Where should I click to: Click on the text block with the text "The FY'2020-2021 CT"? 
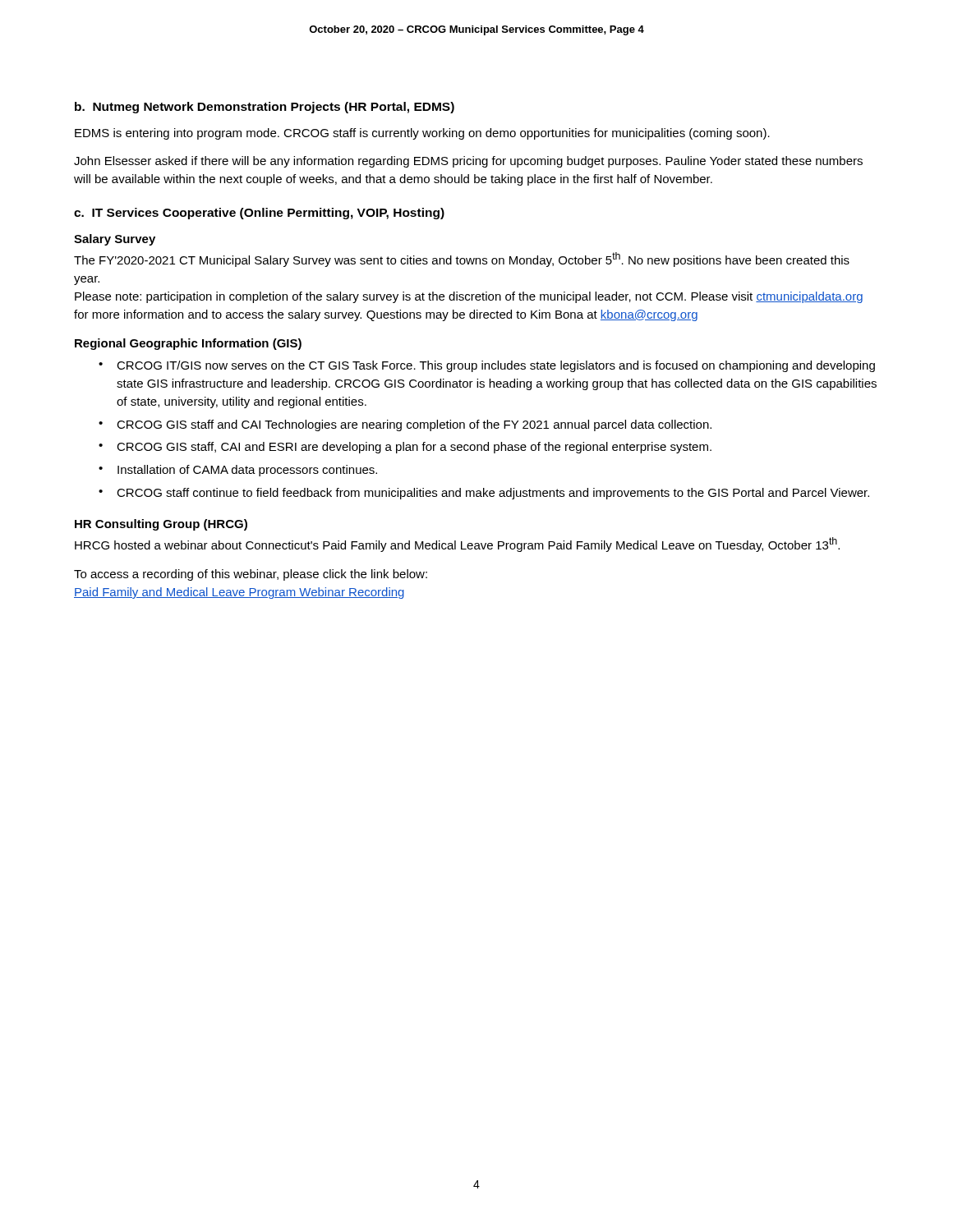468,286
